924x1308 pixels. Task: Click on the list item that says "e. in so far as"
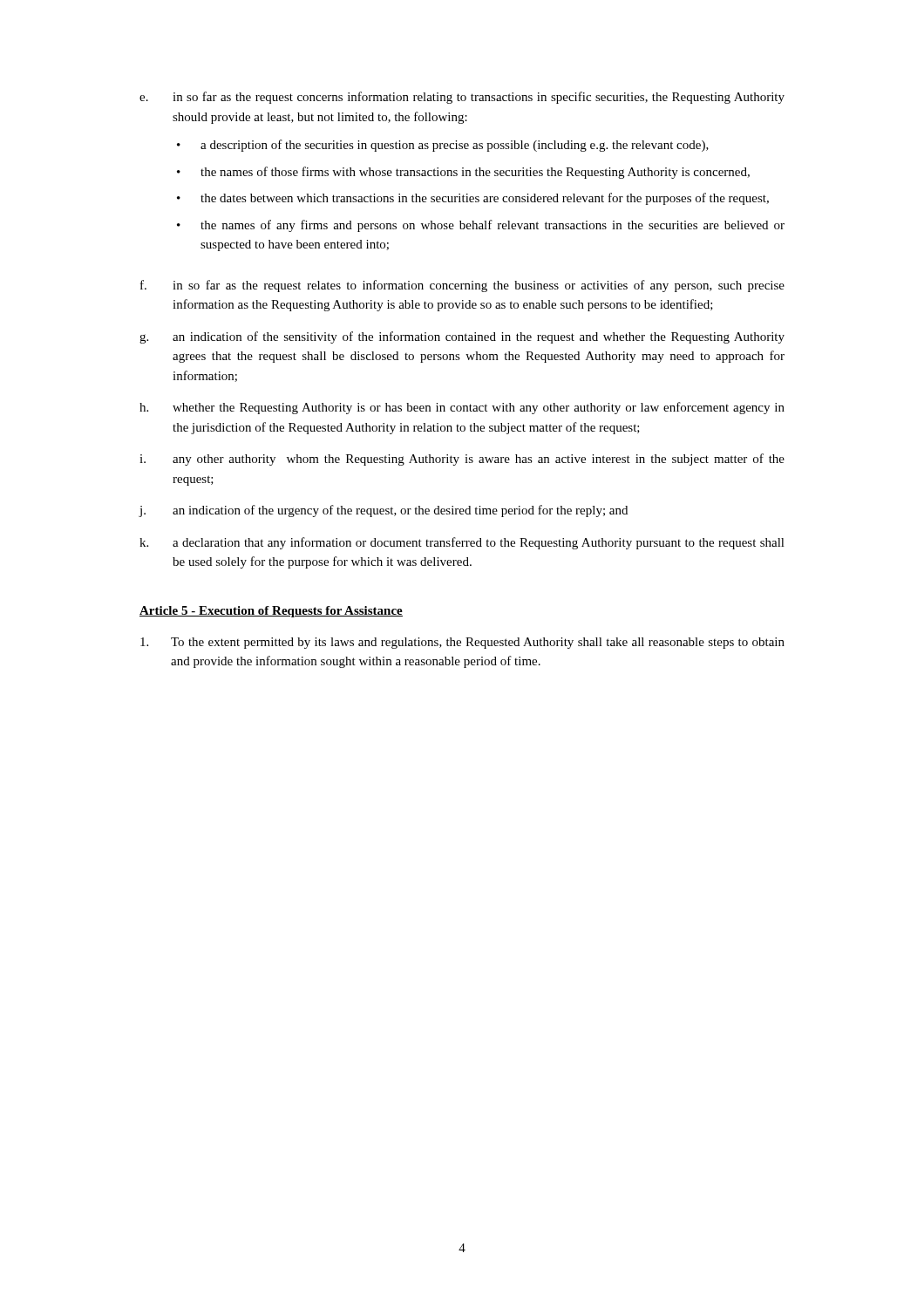click(x=462, y=175)
